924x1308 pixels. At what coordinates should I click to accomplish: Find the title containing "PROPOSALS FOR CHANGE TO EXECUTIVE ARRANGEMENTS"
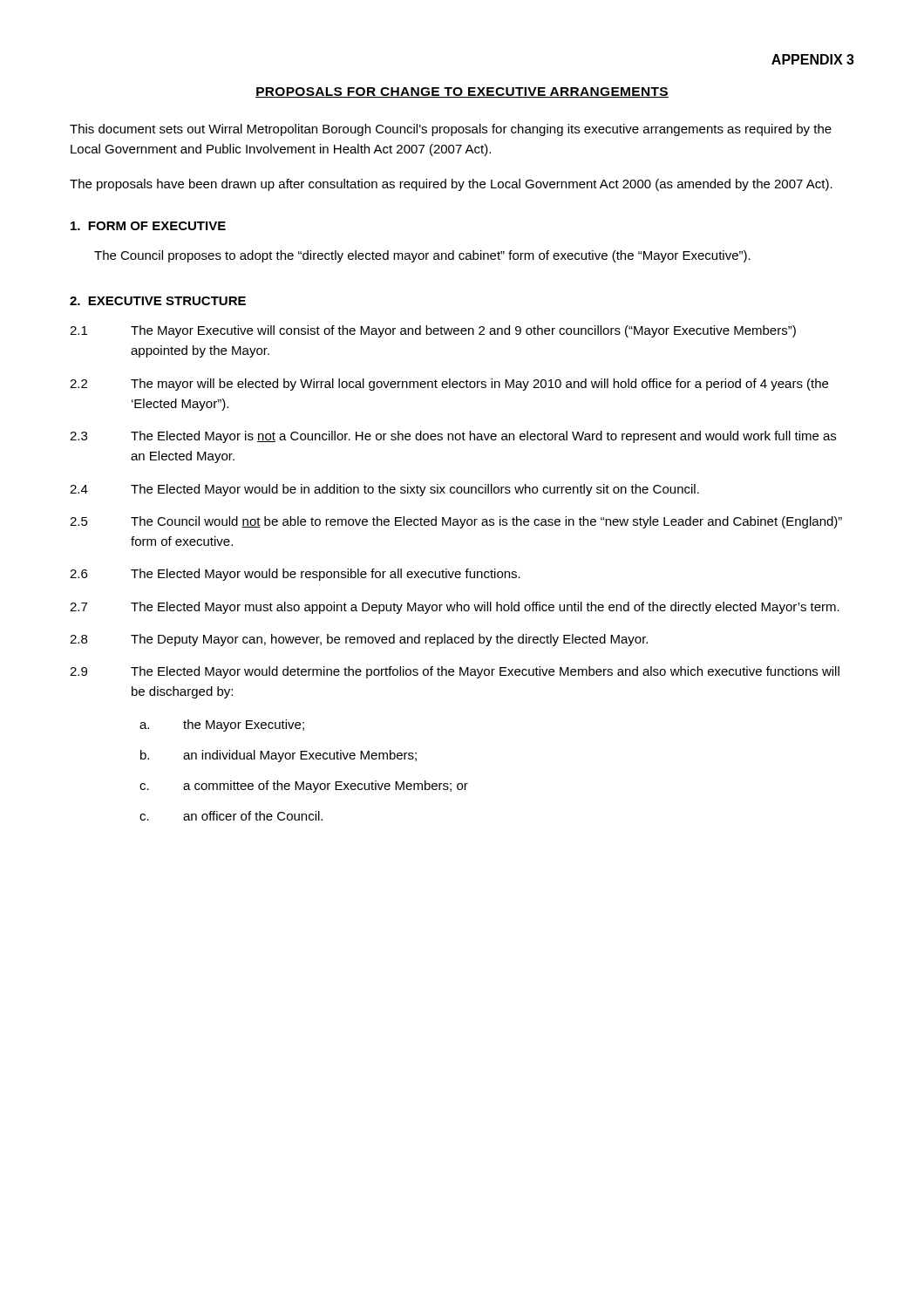tap(462, 91)
